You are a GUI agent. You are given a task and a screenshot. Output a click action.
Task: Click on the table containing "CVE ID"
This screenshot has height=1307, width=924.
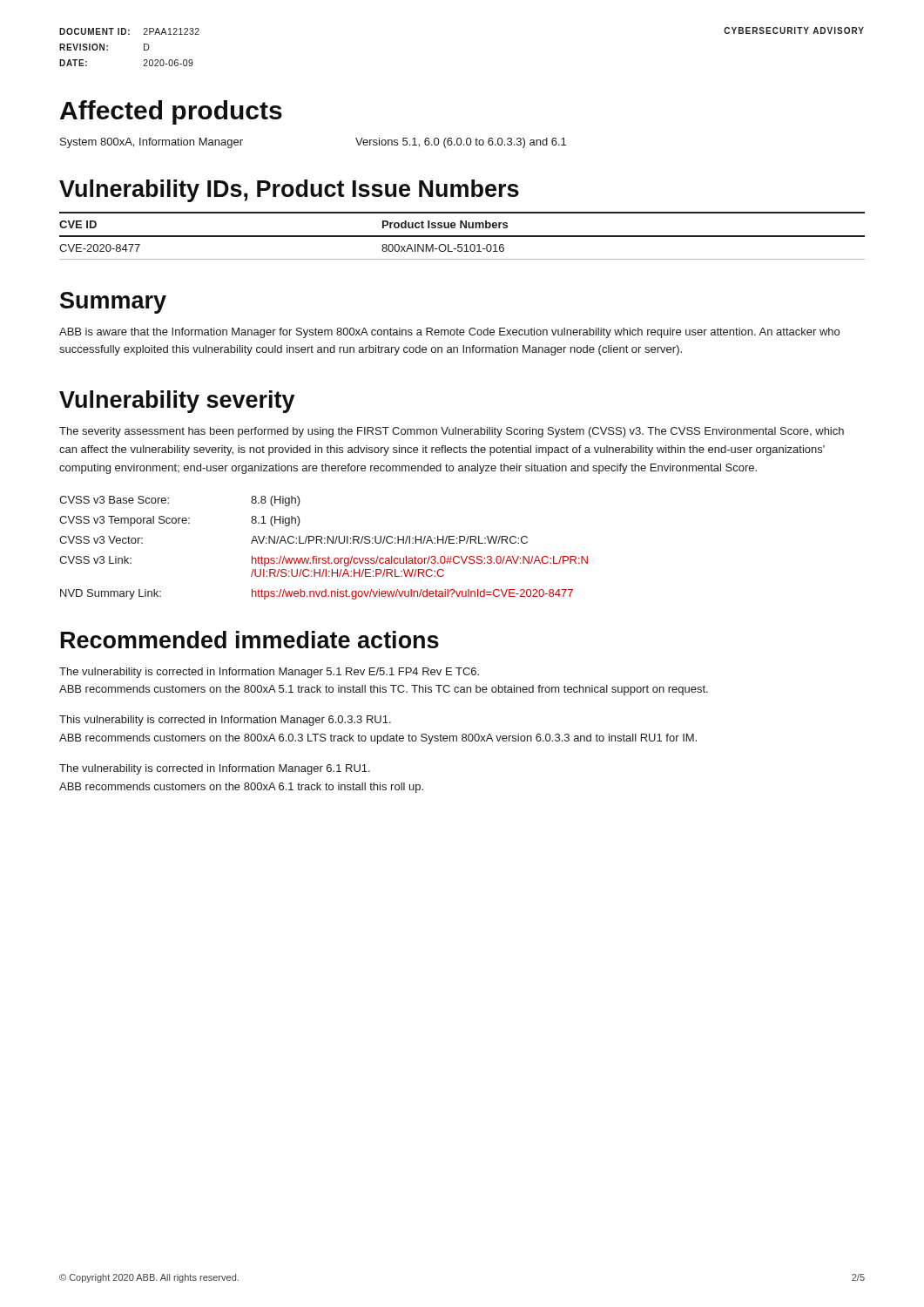pyautogui.click(x=462, y=235)
